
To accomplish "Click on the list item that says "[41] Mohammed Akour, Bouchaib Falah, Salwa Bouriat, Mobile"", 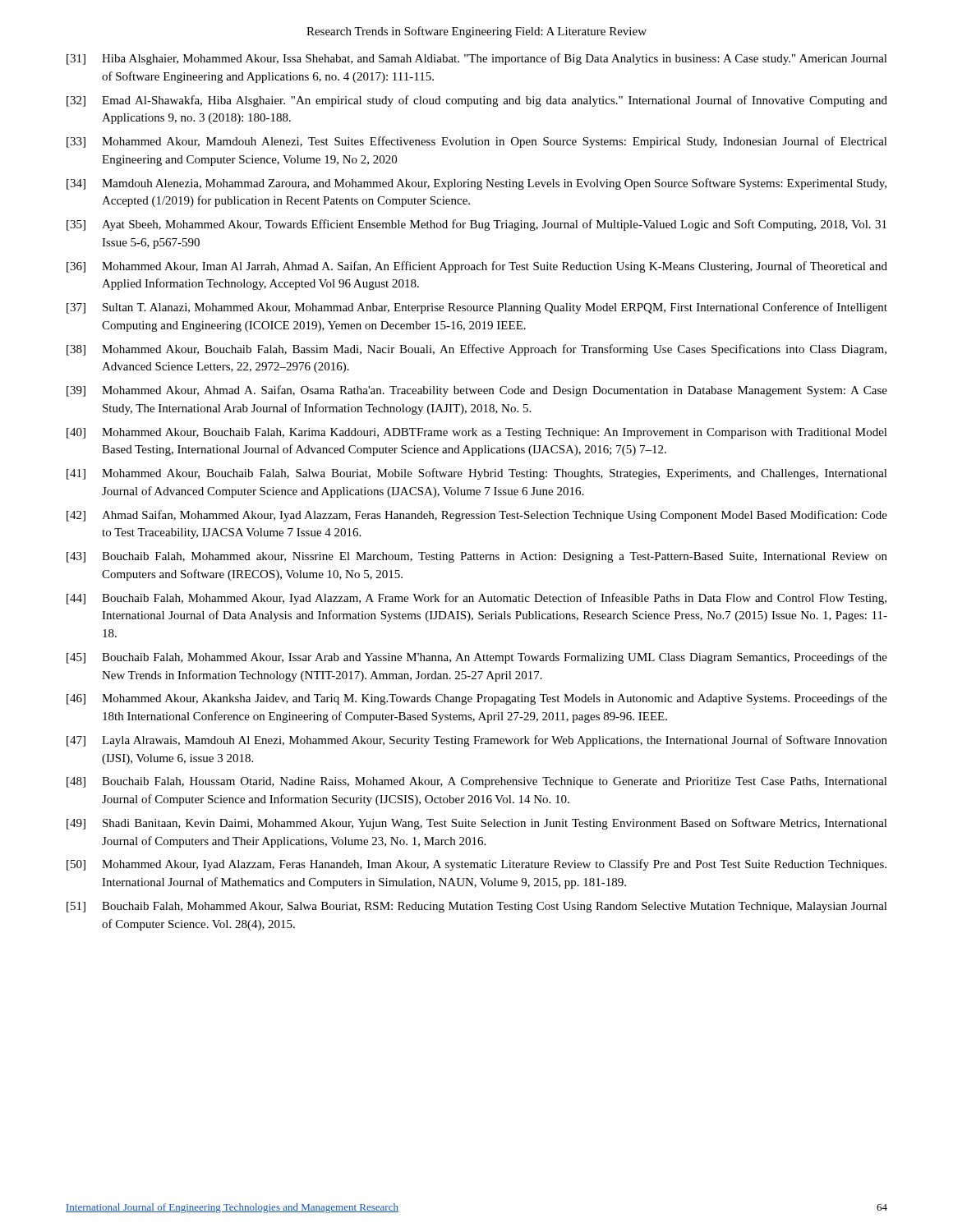I will (x=476, y=483).
